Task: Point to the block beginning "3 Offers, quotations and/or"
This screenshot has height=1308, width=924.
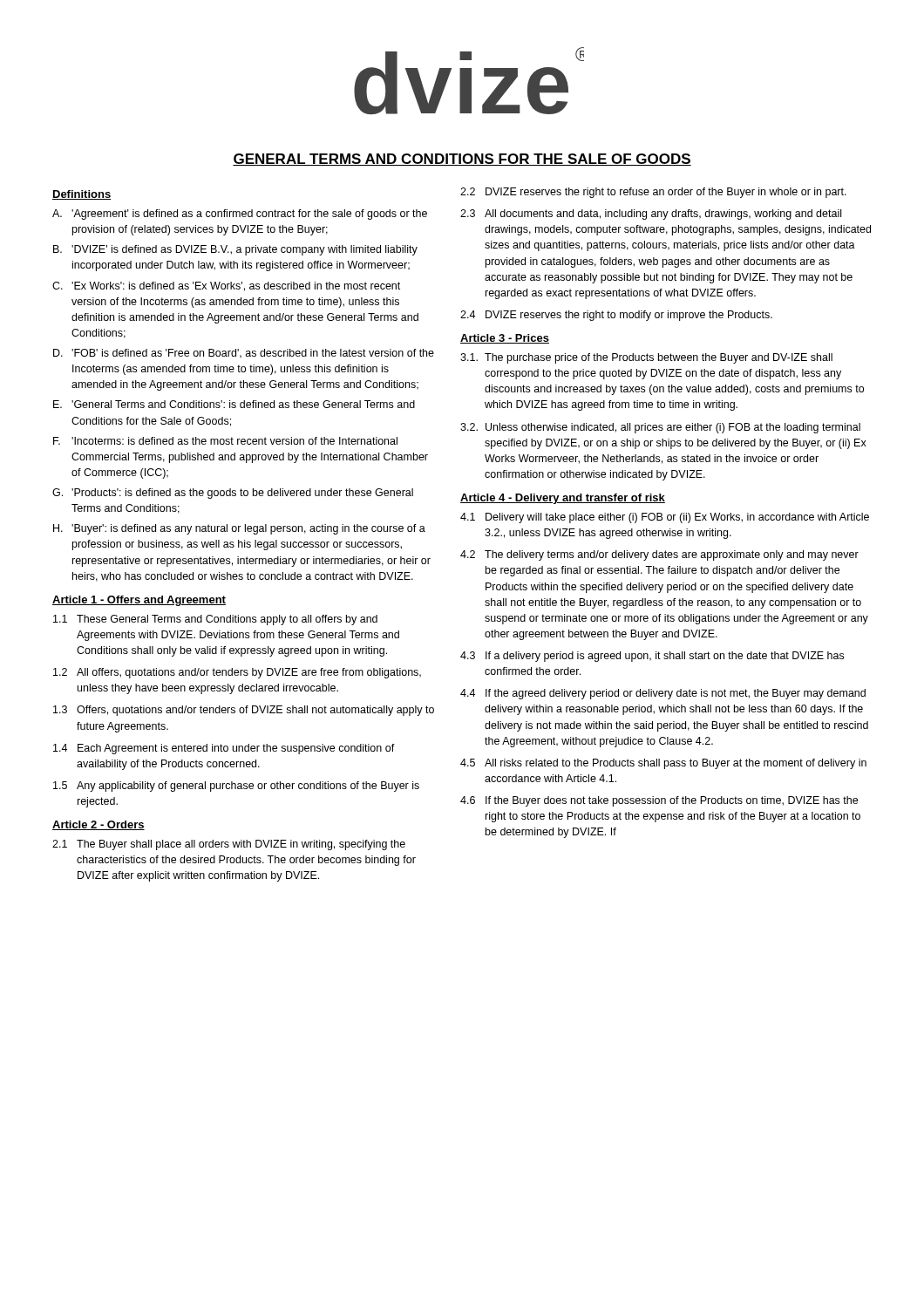Action: (244, 718)
